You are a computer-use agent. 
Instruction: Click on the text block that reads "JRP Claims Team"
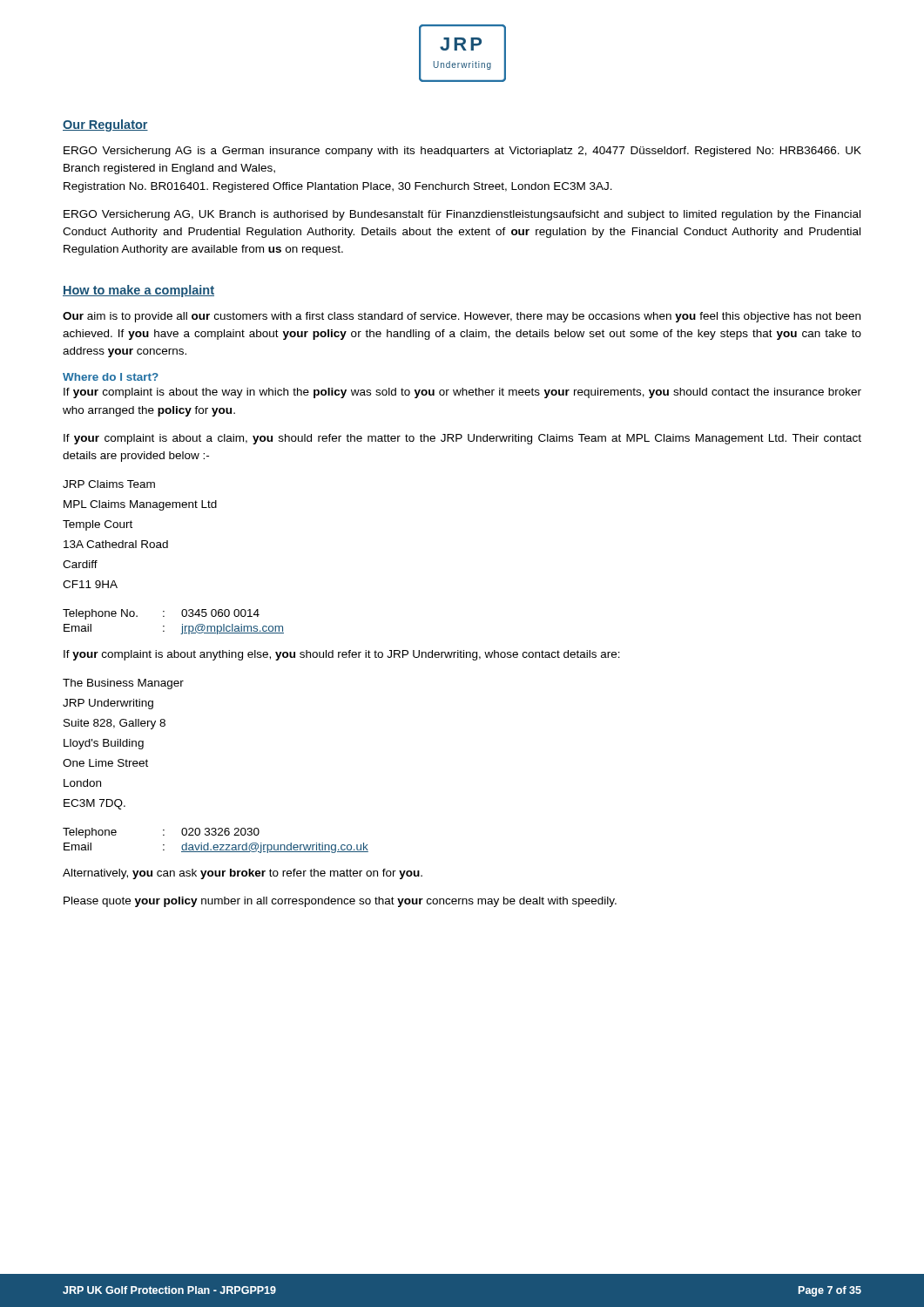(109, 484)
